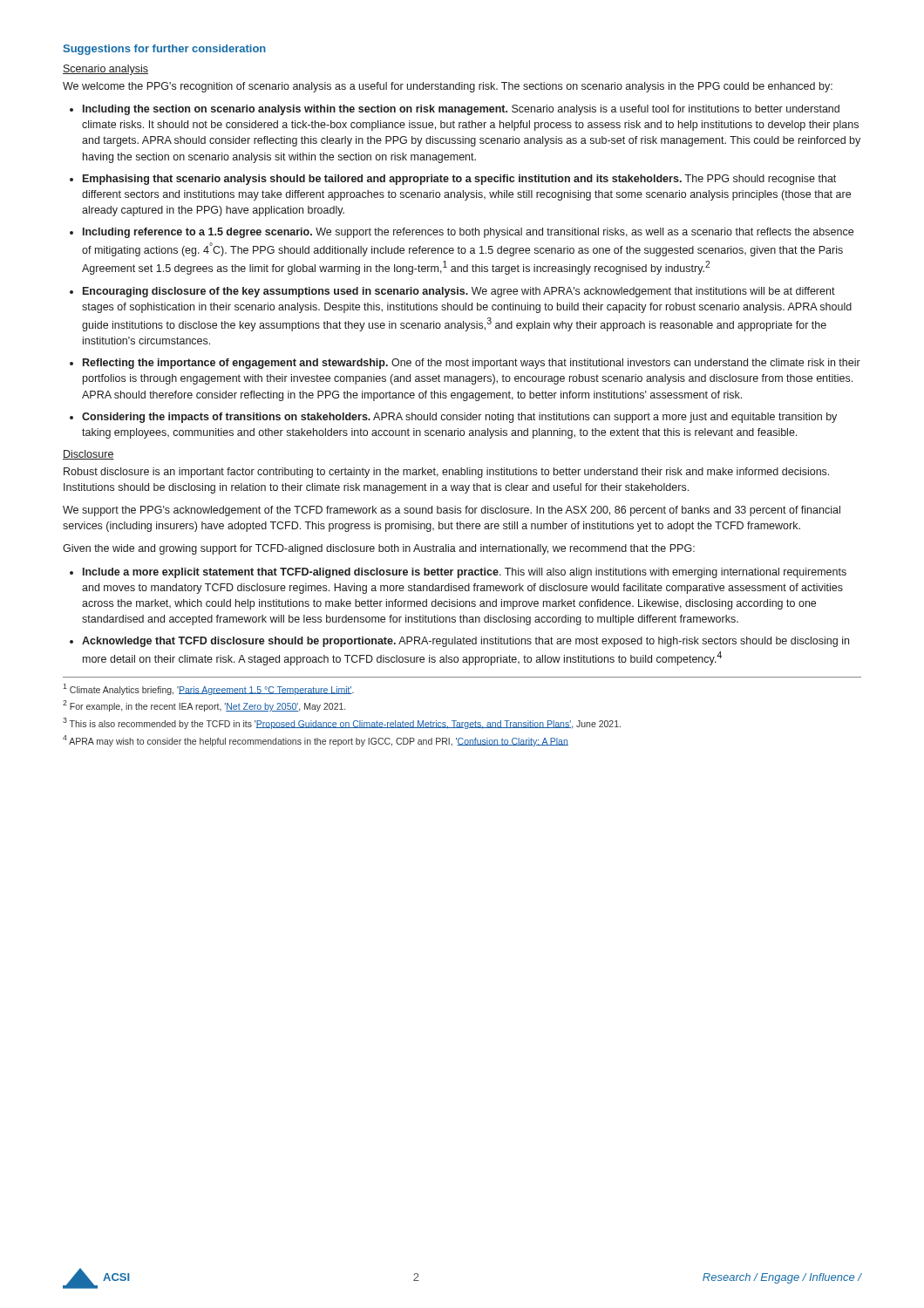This screenshot has height=1308, width=924.
Task: Locate the block of text that opens with "1 Climate Analytics briefing, 'Paris Agreement"
Action: click(462, 714)
